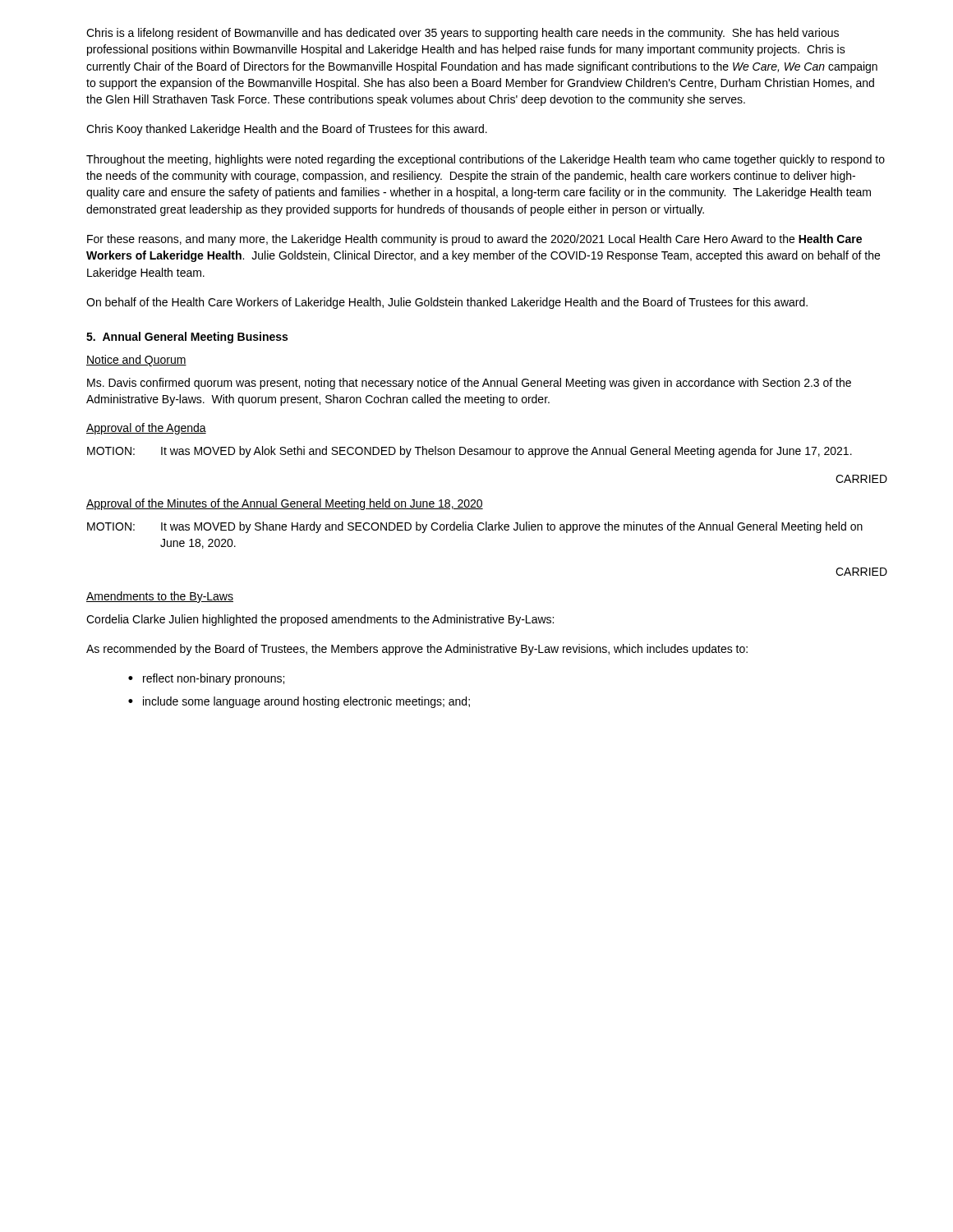Point to the block beginning "On behalf of the Health Care Workers"
Viewport: 953px width, 1232px height.
coord(447,302)
